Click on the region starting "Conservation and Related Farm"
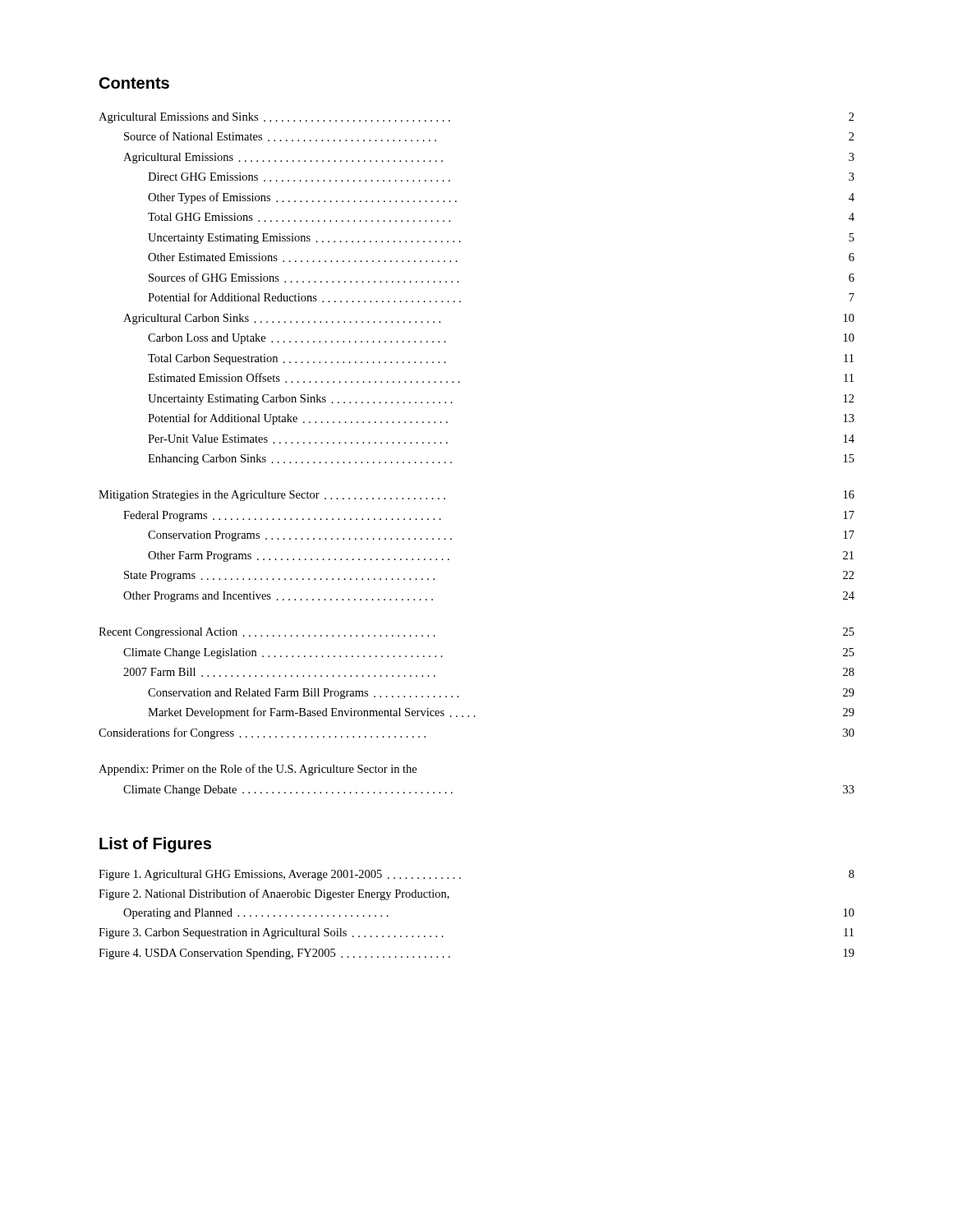The width and height of the screenshot is (953, 1232). pos(258,694)
